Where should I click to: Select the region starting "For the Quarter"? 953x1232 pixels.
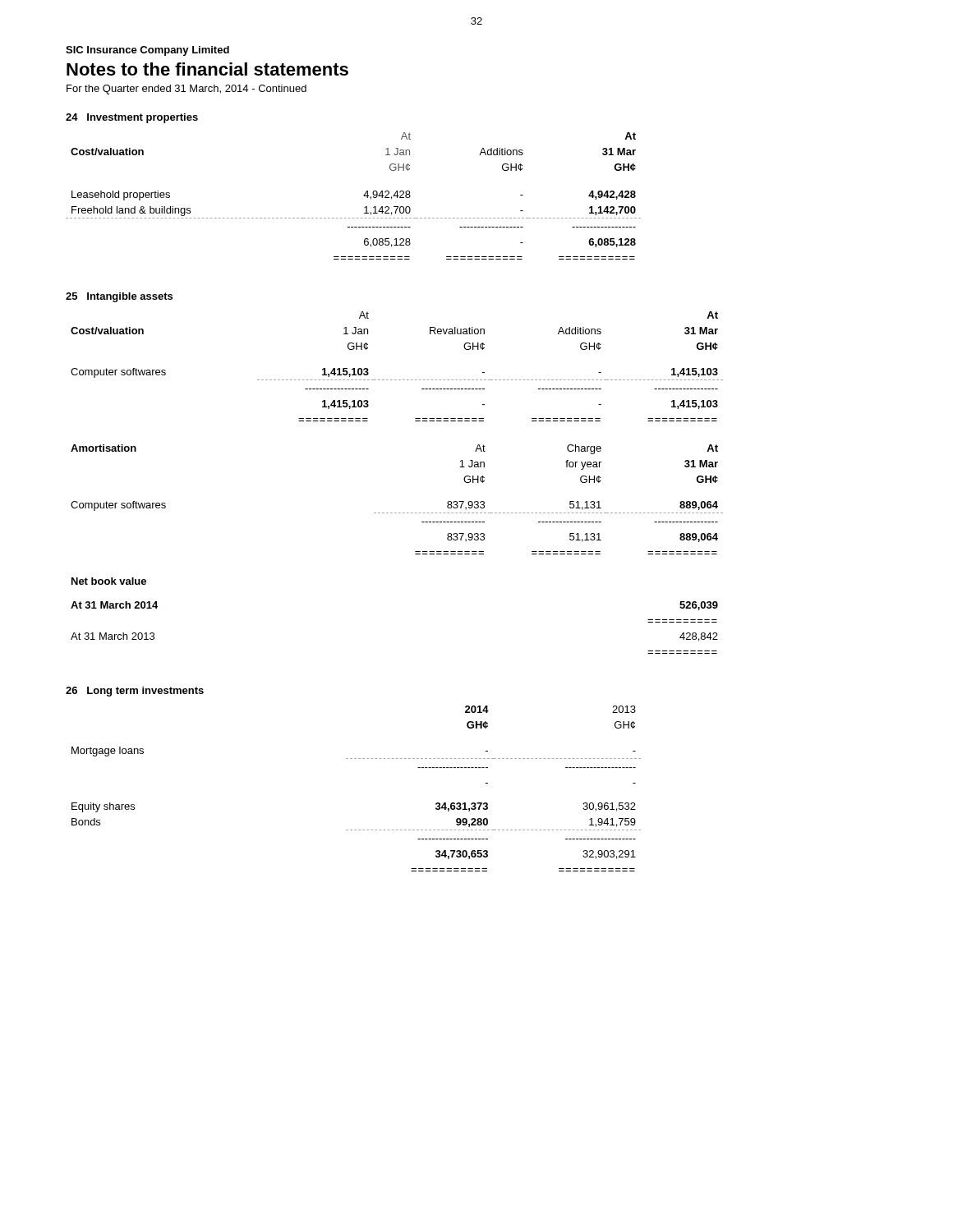click(x=186, y=88)
